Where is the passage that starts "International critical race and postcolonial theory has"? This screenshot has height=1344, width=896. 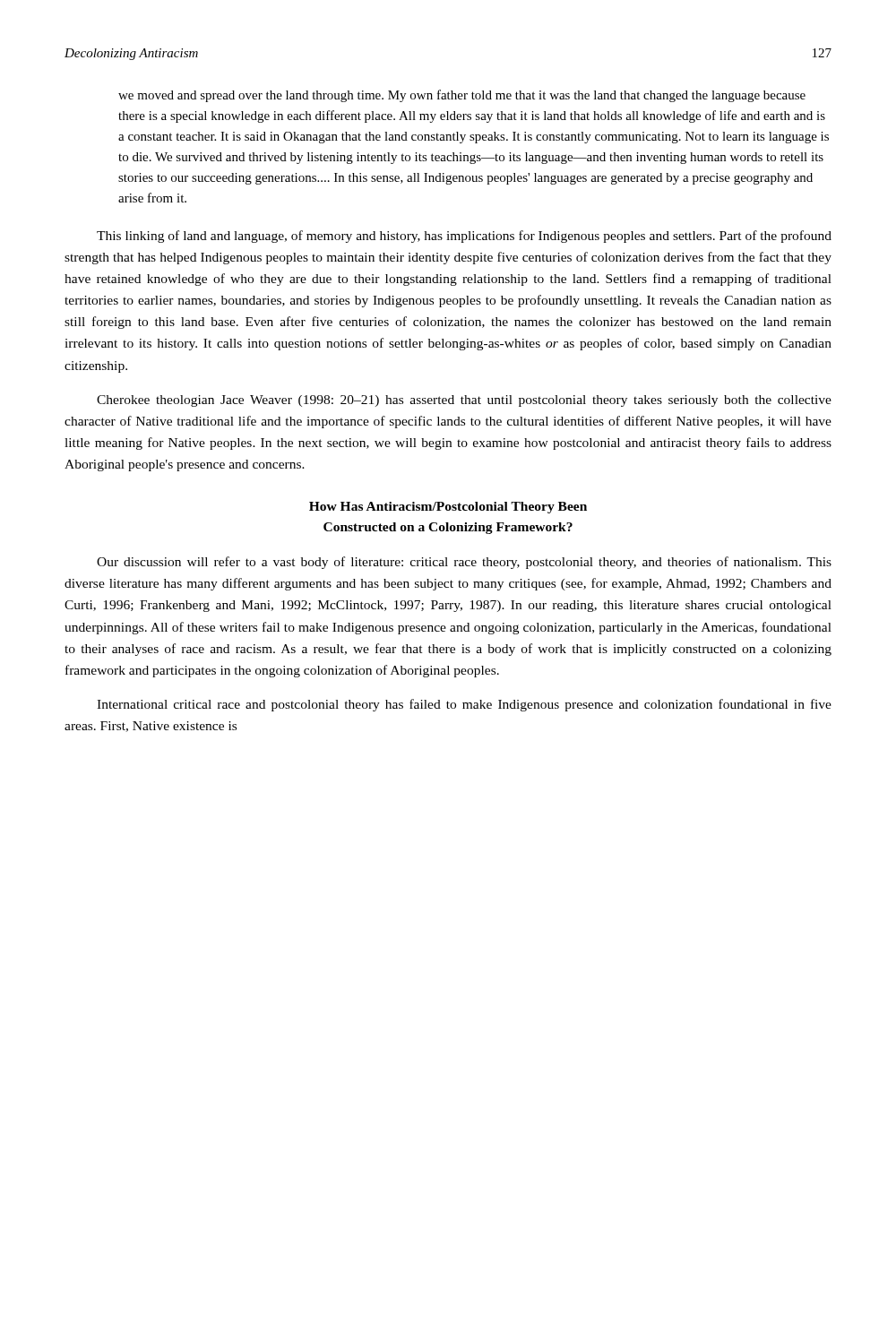[x=448, y=715]
